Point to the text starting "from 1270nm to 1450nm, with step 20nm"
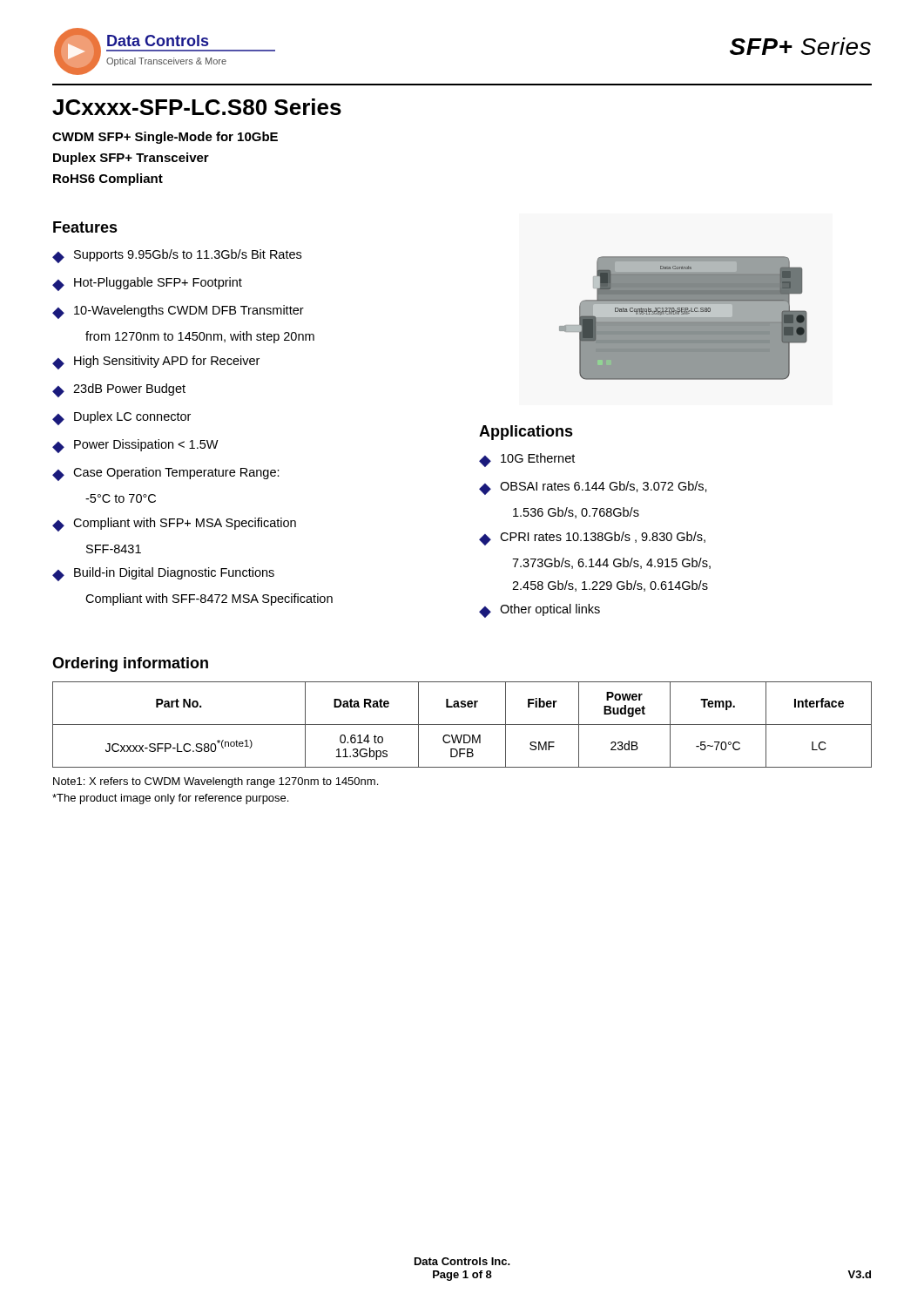 (200, 336)
